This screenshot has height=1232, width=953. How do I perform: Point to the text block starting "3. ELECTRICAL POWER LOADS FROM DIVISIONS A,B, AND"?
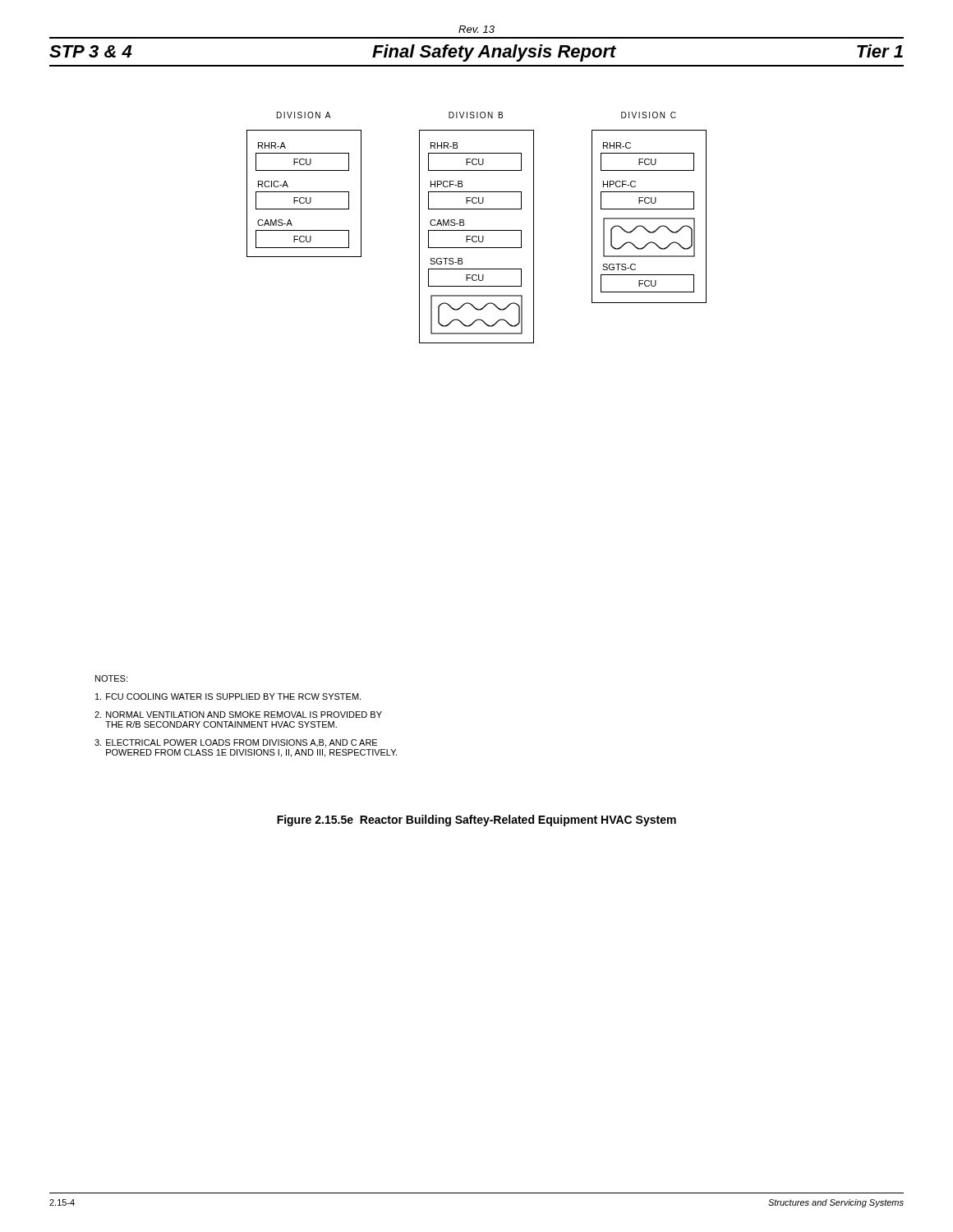pyautogui.click(x=246, y=747)
